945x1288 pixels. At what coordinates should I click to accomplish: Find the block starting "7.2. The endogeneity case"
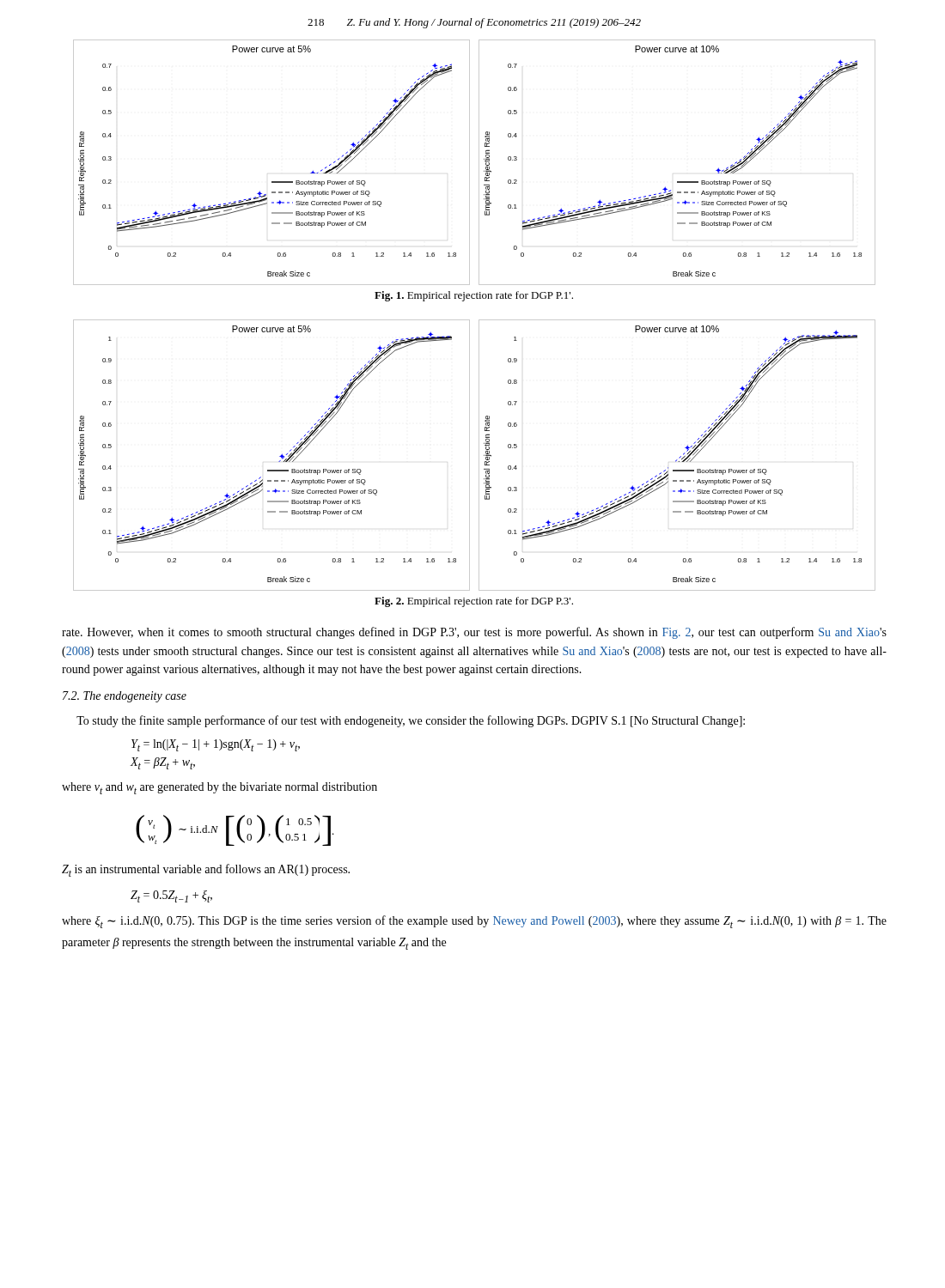124,696
